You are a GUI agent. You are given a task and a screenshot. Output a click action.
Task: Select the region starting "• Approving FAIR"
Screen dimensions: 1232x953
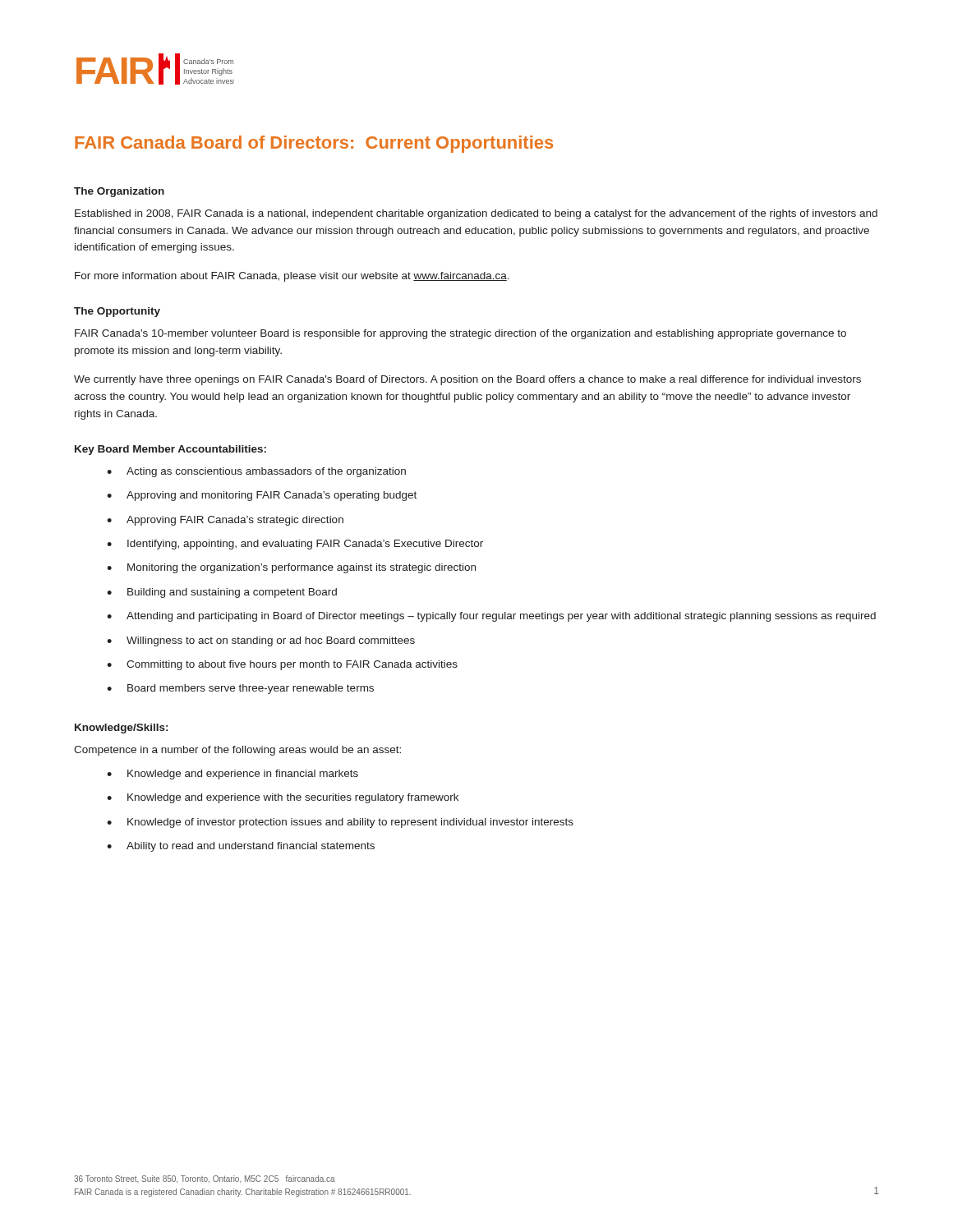[225, 521]
